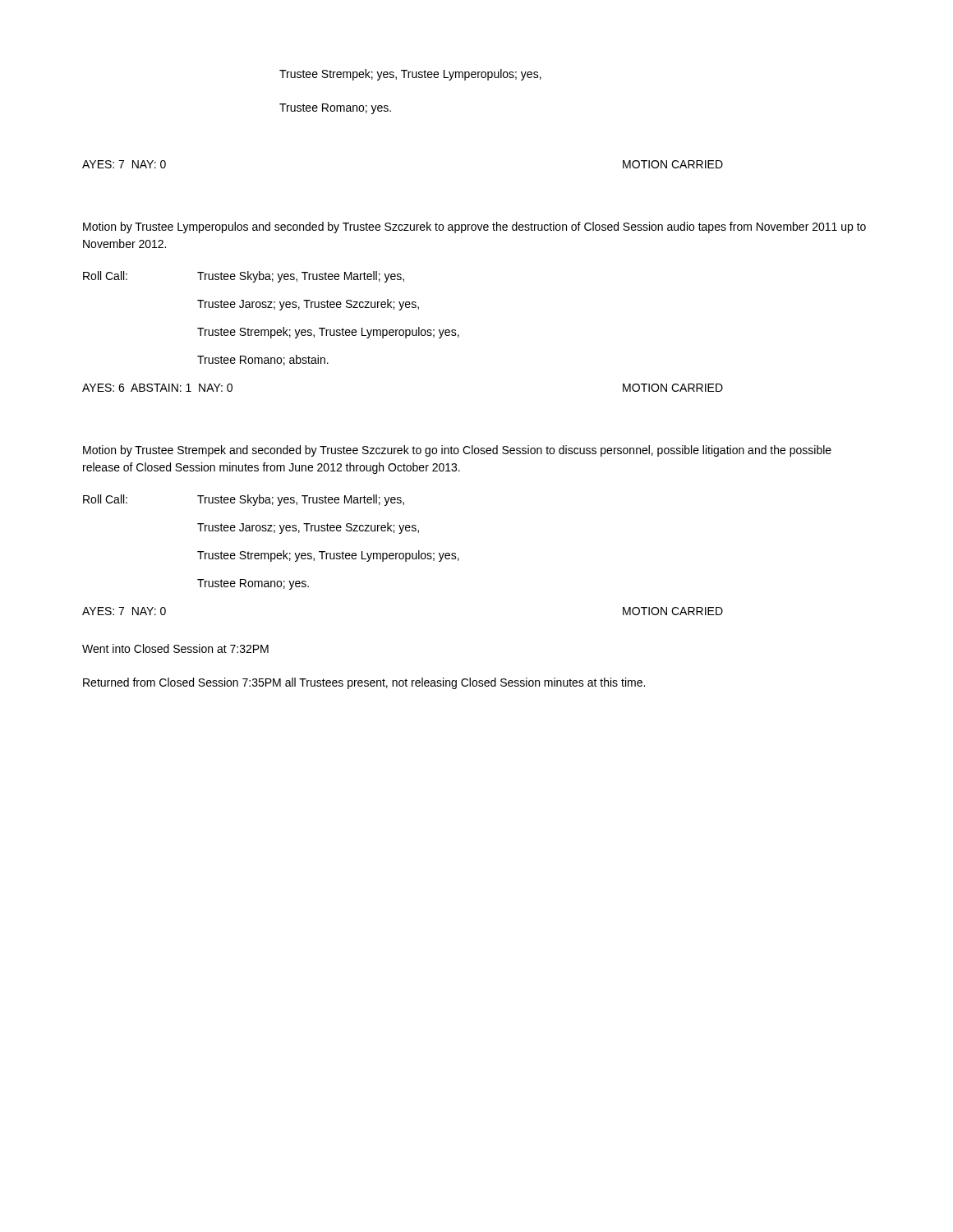The width and height of the screenshot is (953, 1232).
Task: Locate the text starting "AYES: 6 ABSTAIN: 1 NAY: 0 MOTION CARRIED"
Action: click(161, 387)
